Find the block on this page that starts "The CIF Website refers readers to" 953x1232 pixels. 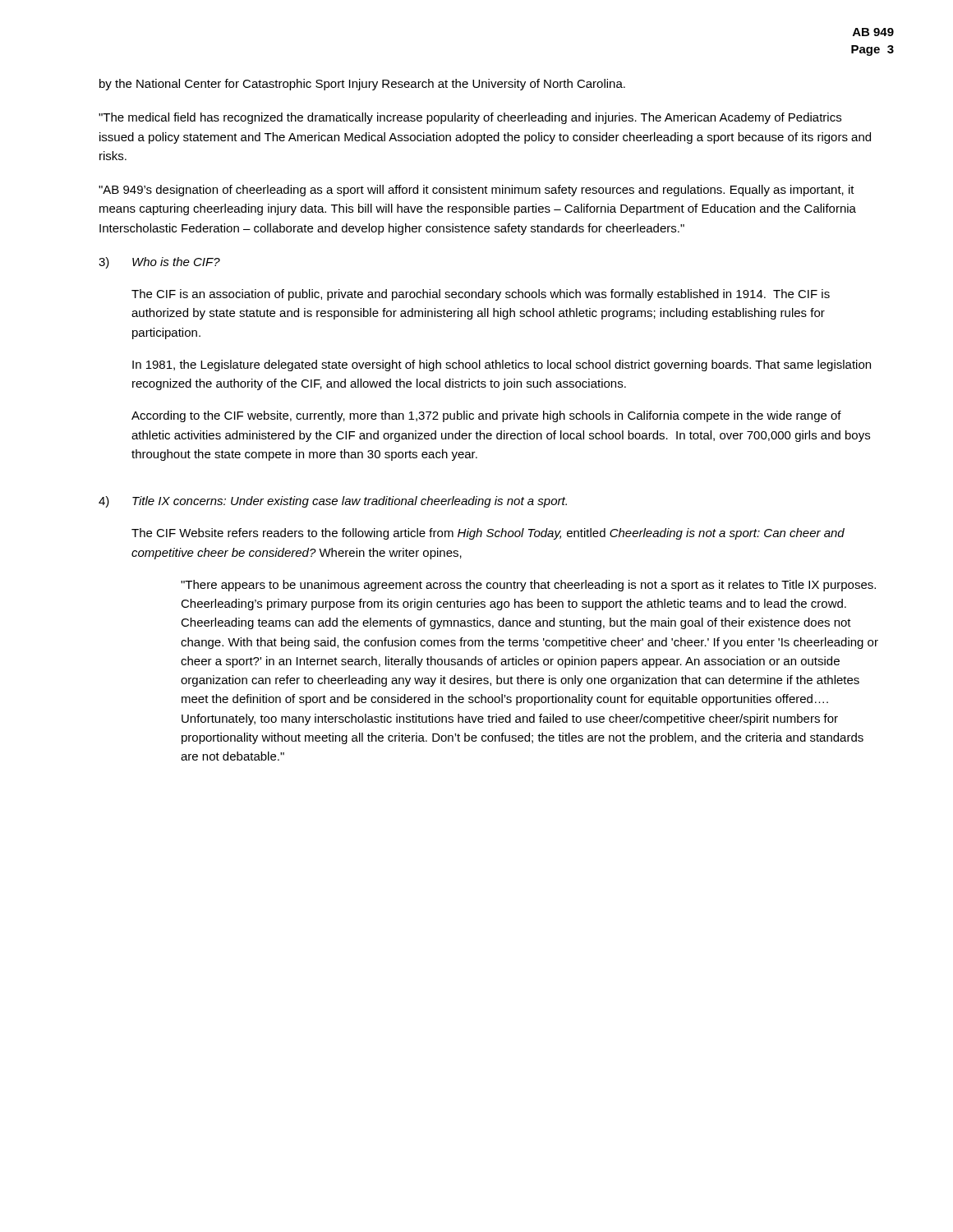[x=488, y=542]
